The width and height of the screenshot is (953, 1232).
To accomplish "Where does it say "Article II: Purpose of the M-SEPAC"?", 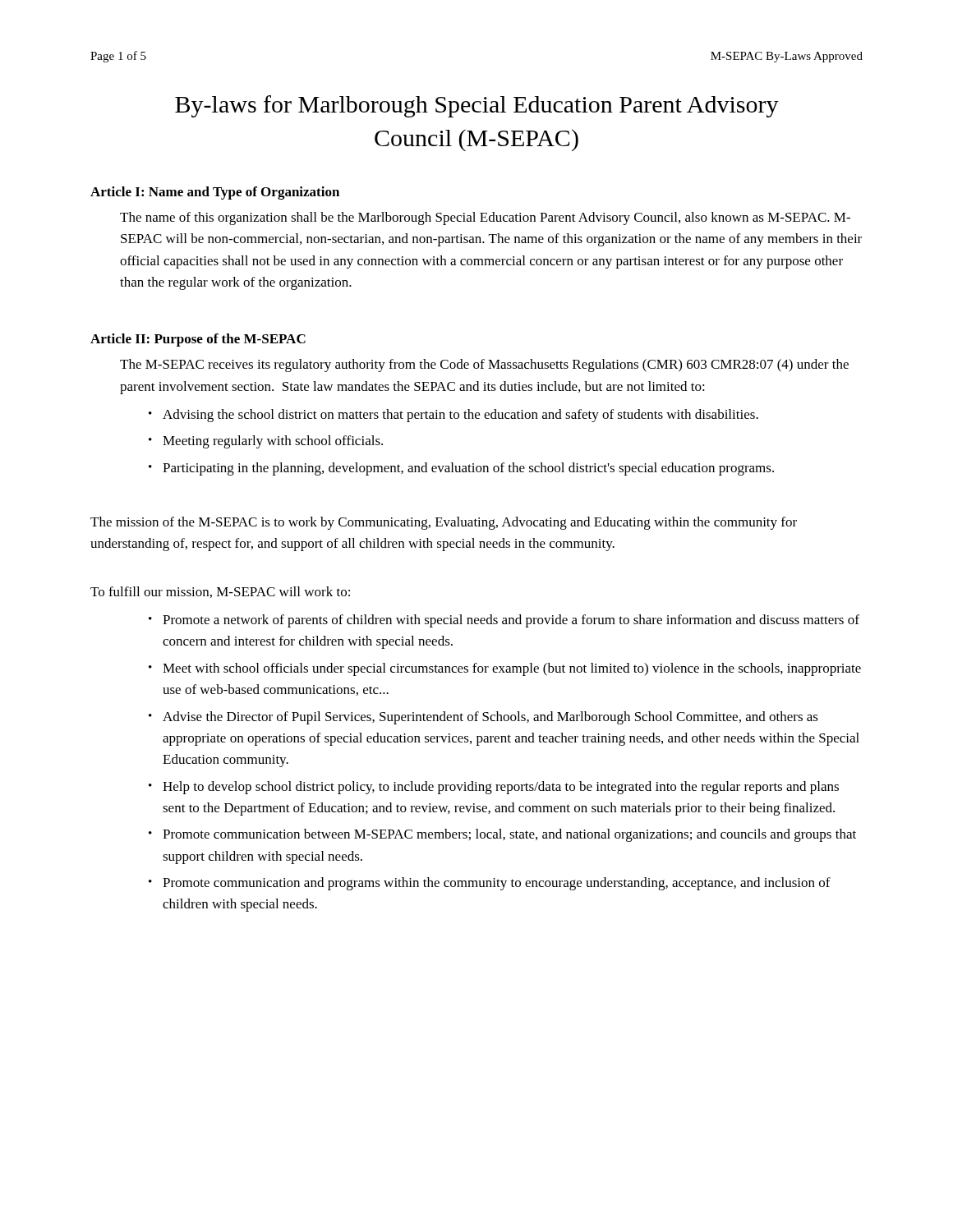I will tap(198, 339).
